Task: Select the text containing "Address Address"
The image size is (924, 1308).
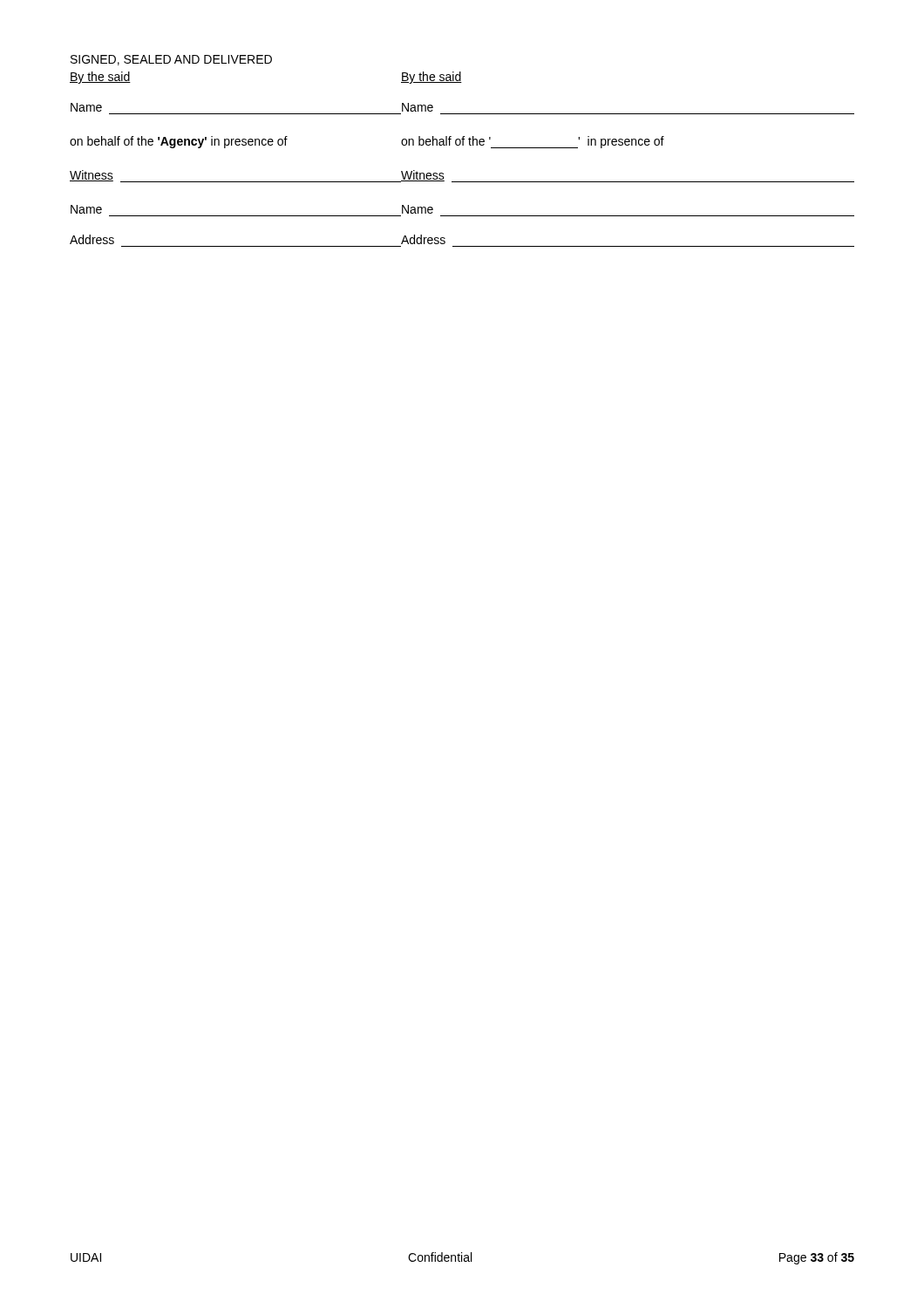Action: [x=462, y=239]
